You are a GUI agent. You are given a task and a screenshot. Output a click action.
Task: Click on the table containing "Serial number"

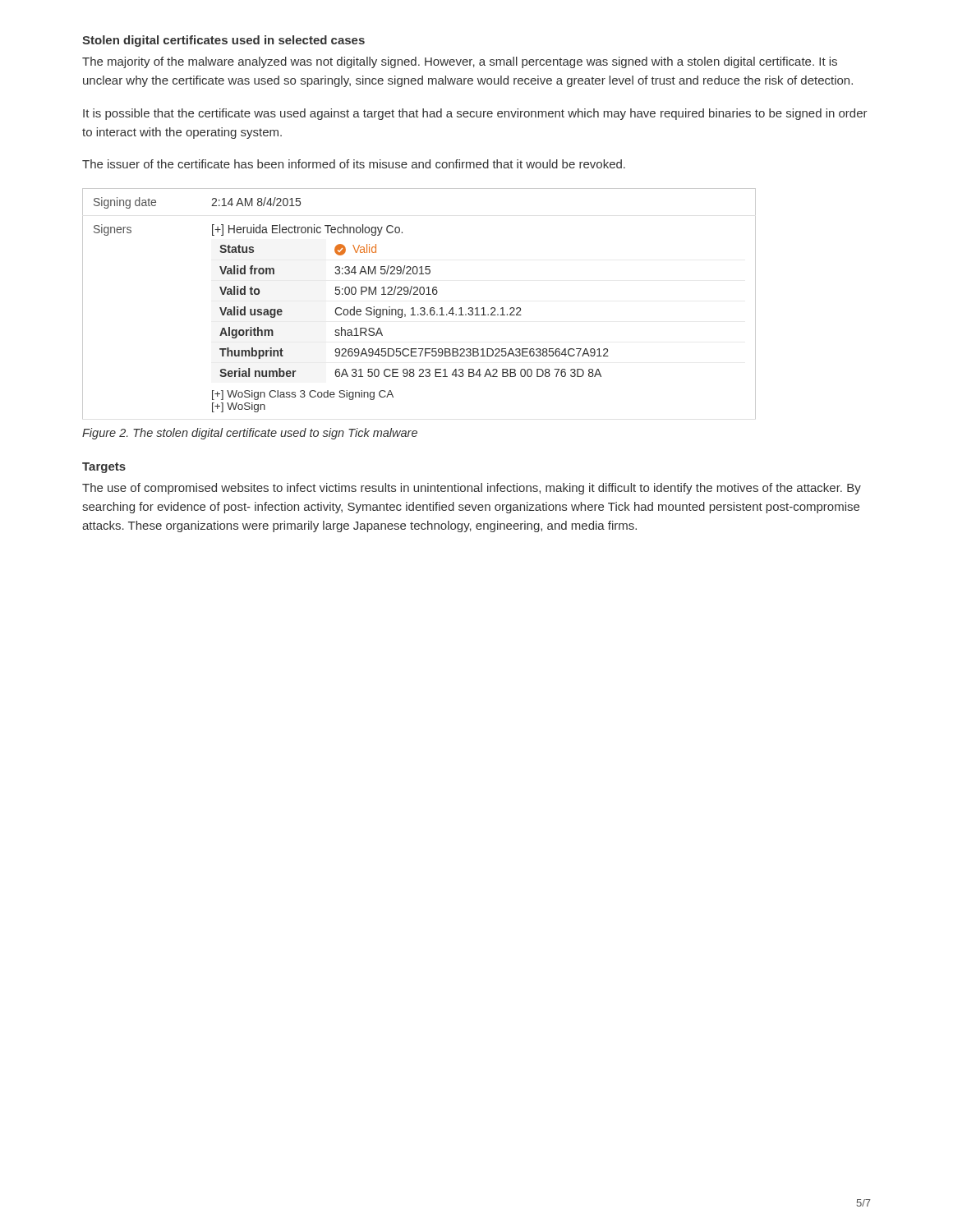476,304
